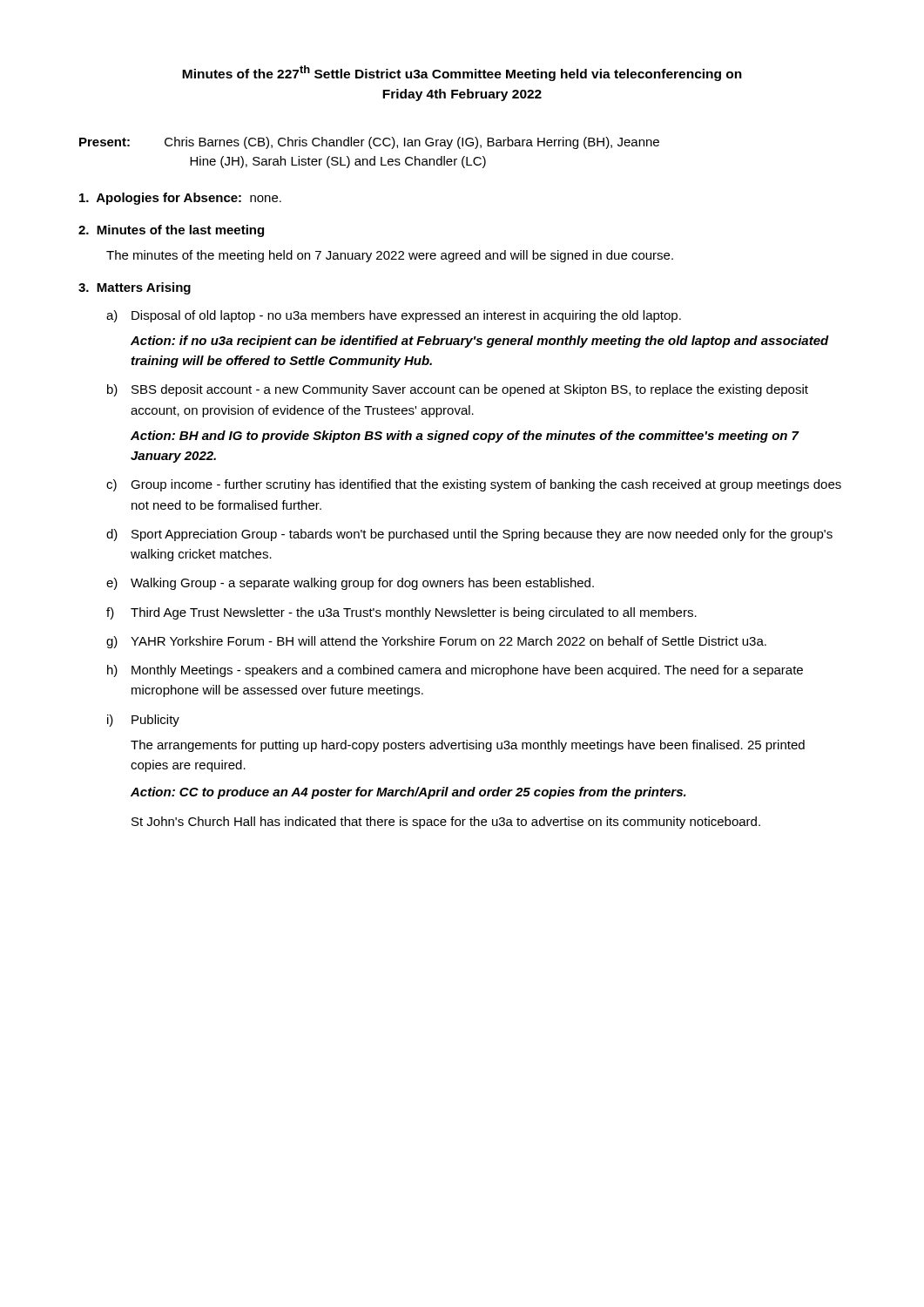Find the element starting "Action: if no u3a"
924x1307 pixels.
pos(480,350)
